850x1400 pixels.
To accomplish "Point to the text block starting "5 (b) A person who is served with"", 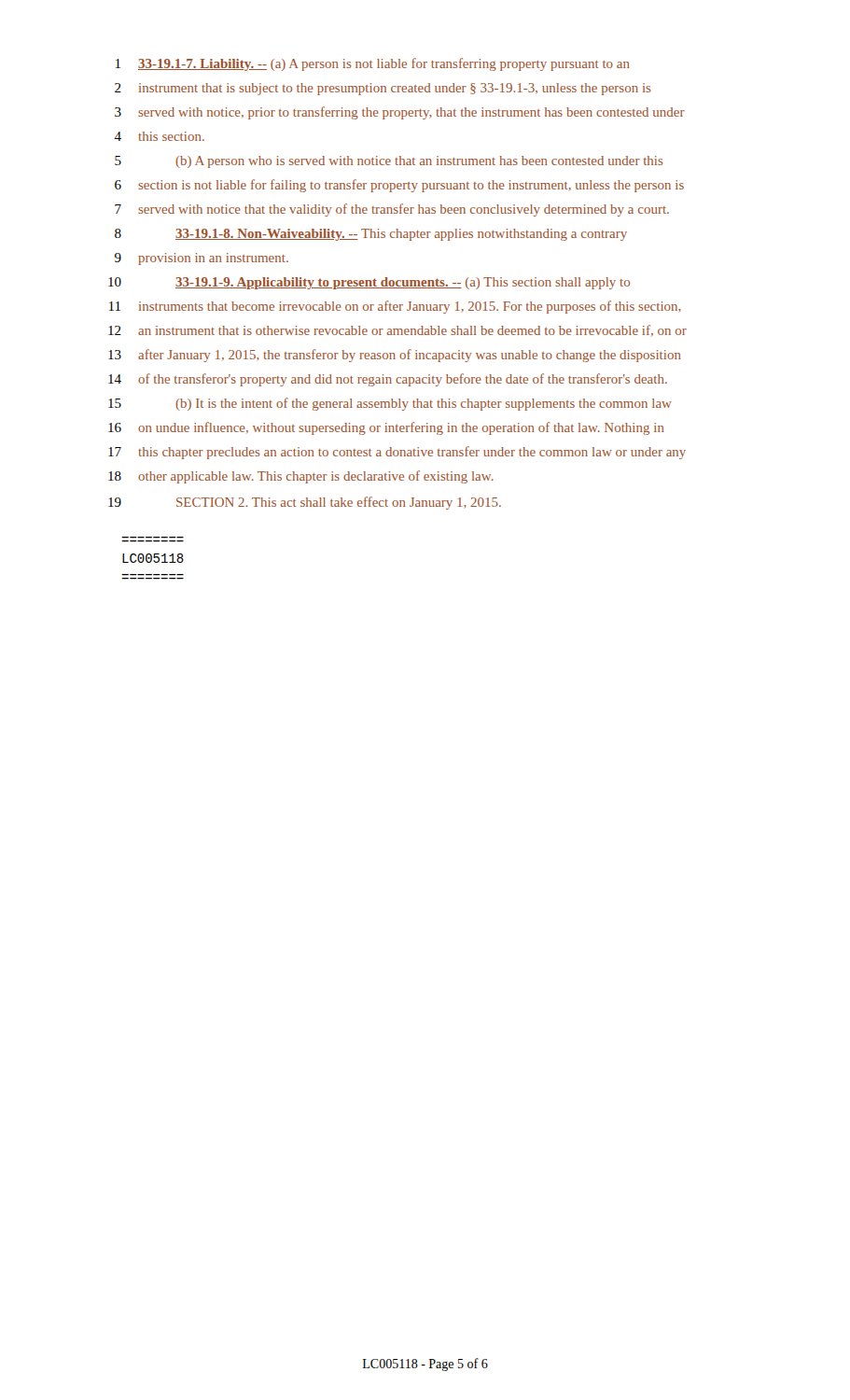I will coord(425,161).
